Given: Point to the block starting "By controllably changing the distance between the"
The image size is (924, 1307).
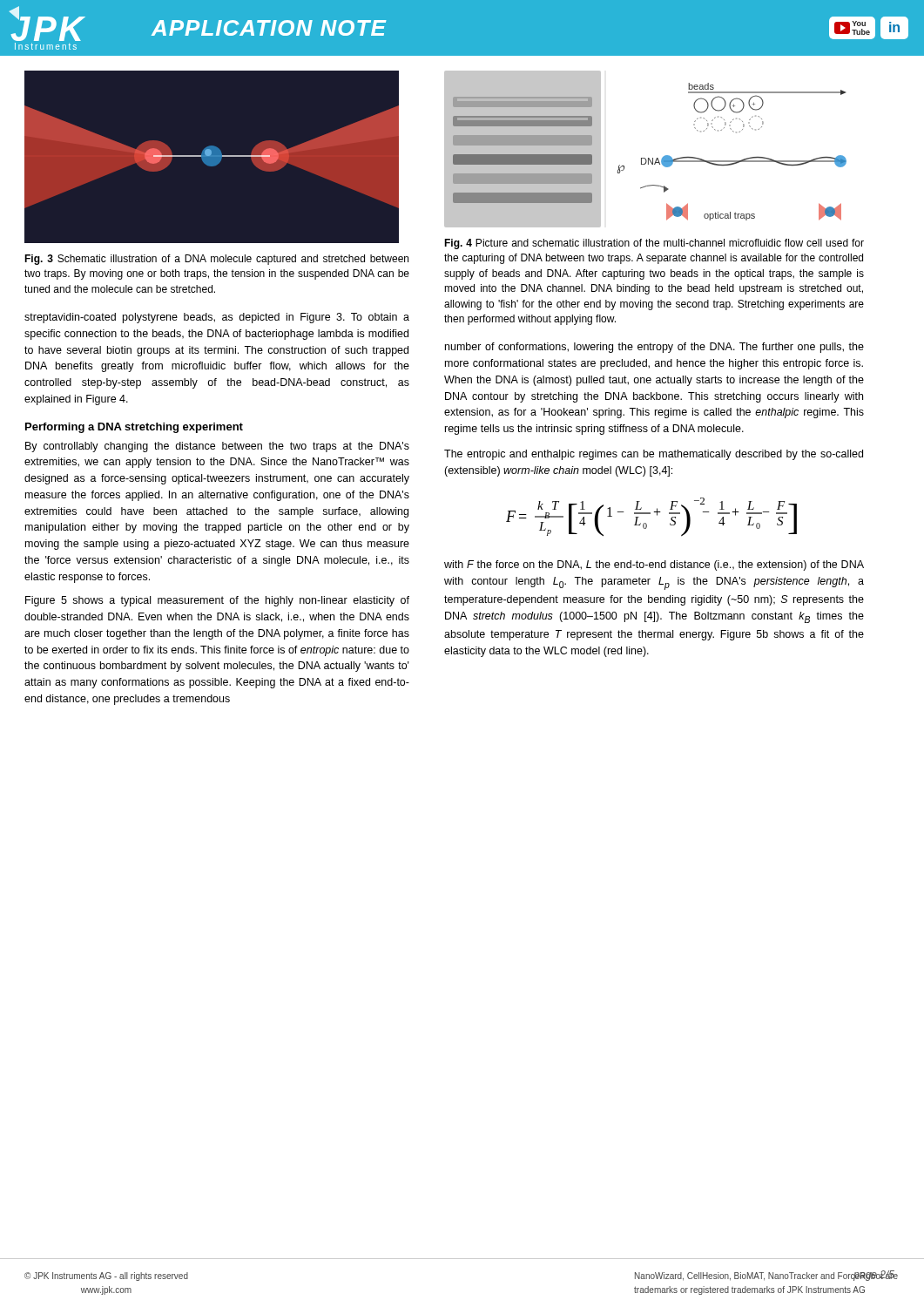Looking at the screenshot, I should [217, 511].
